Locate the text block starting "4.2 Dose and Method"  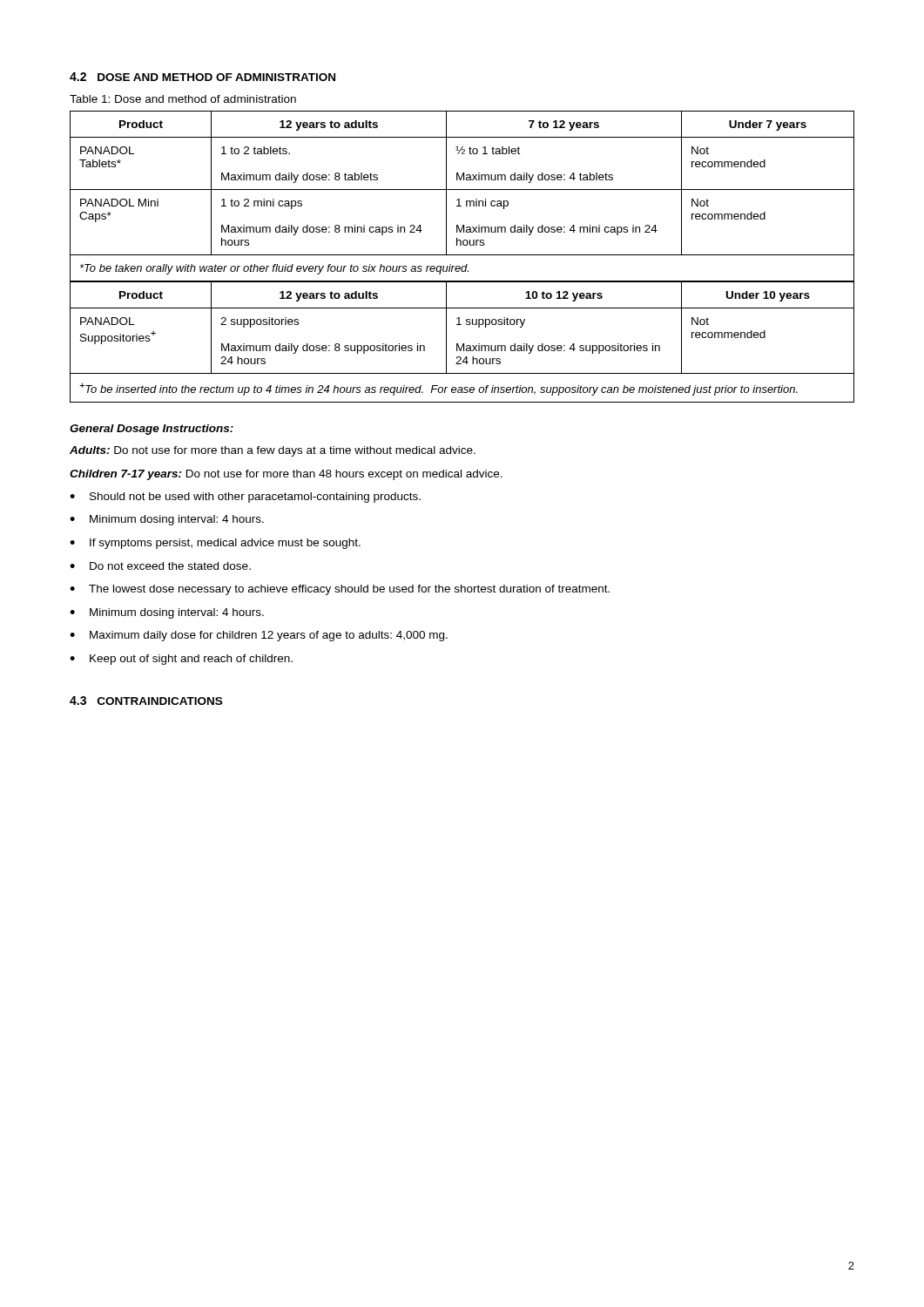[x=203, y=77]
